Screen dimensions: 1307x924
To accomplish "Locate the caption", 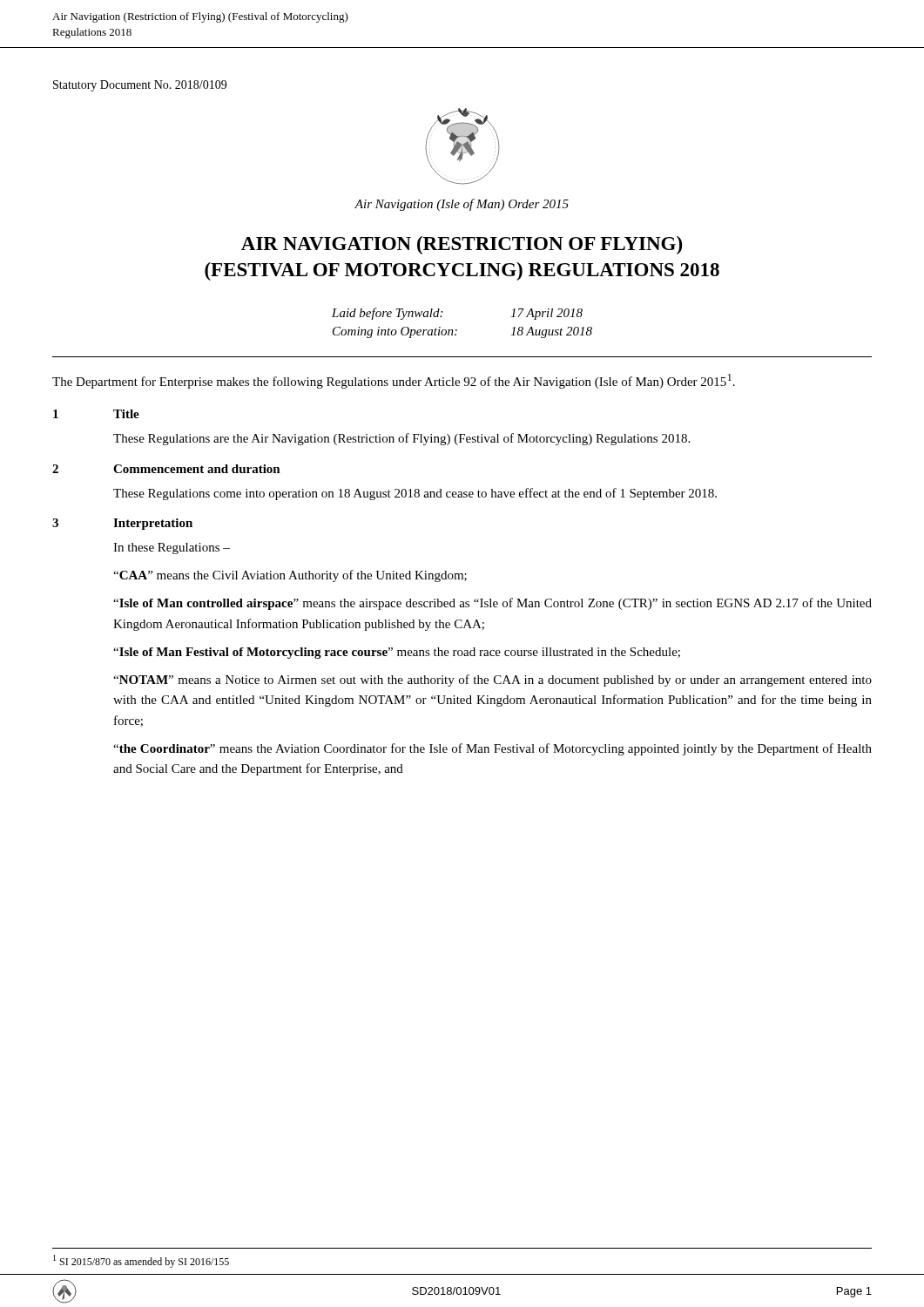I will pyautogui.click(x=462, y=204).
